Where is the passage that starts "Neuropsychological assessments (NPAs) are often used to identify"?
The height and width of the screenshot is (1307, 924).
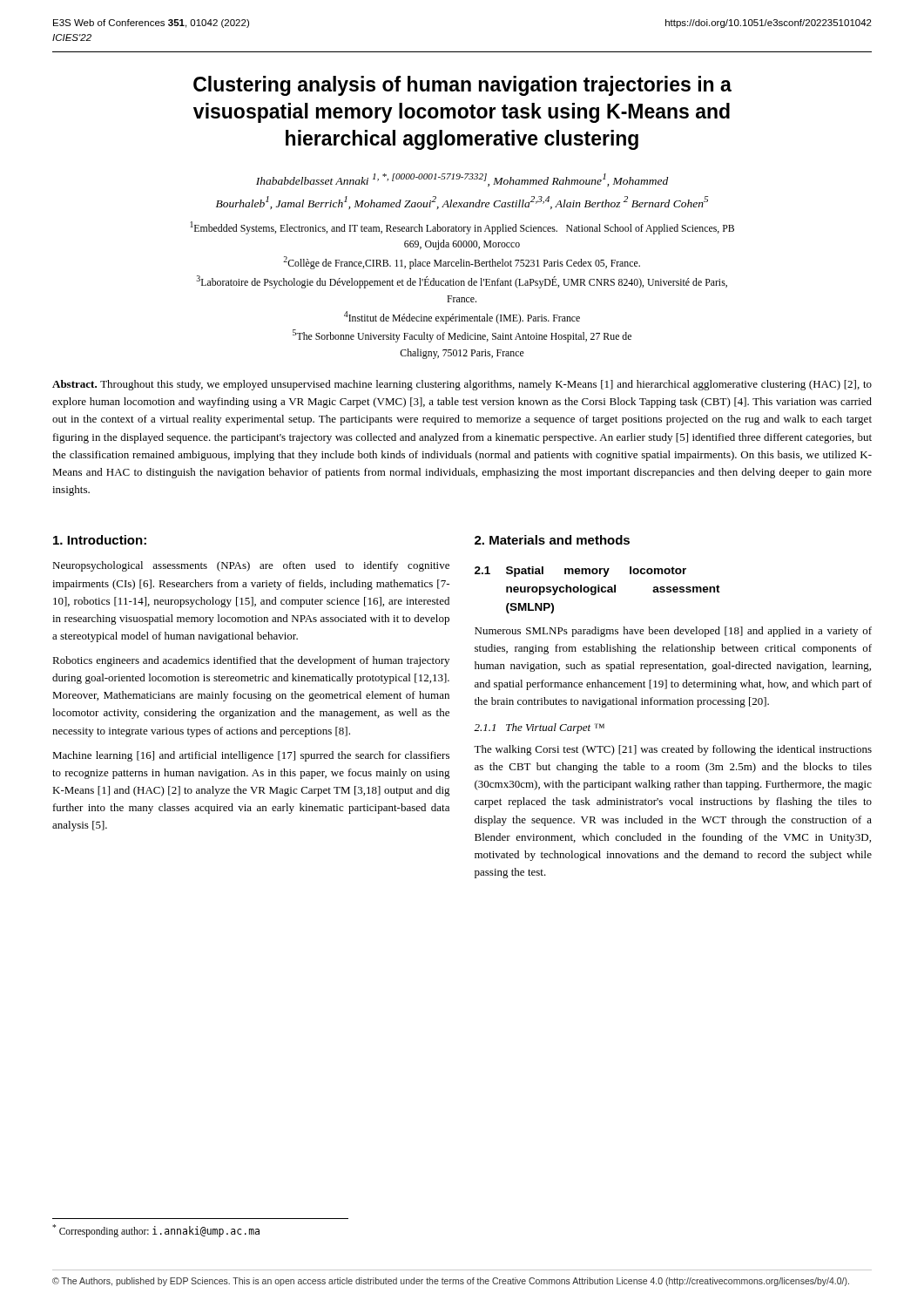[251, 696]
